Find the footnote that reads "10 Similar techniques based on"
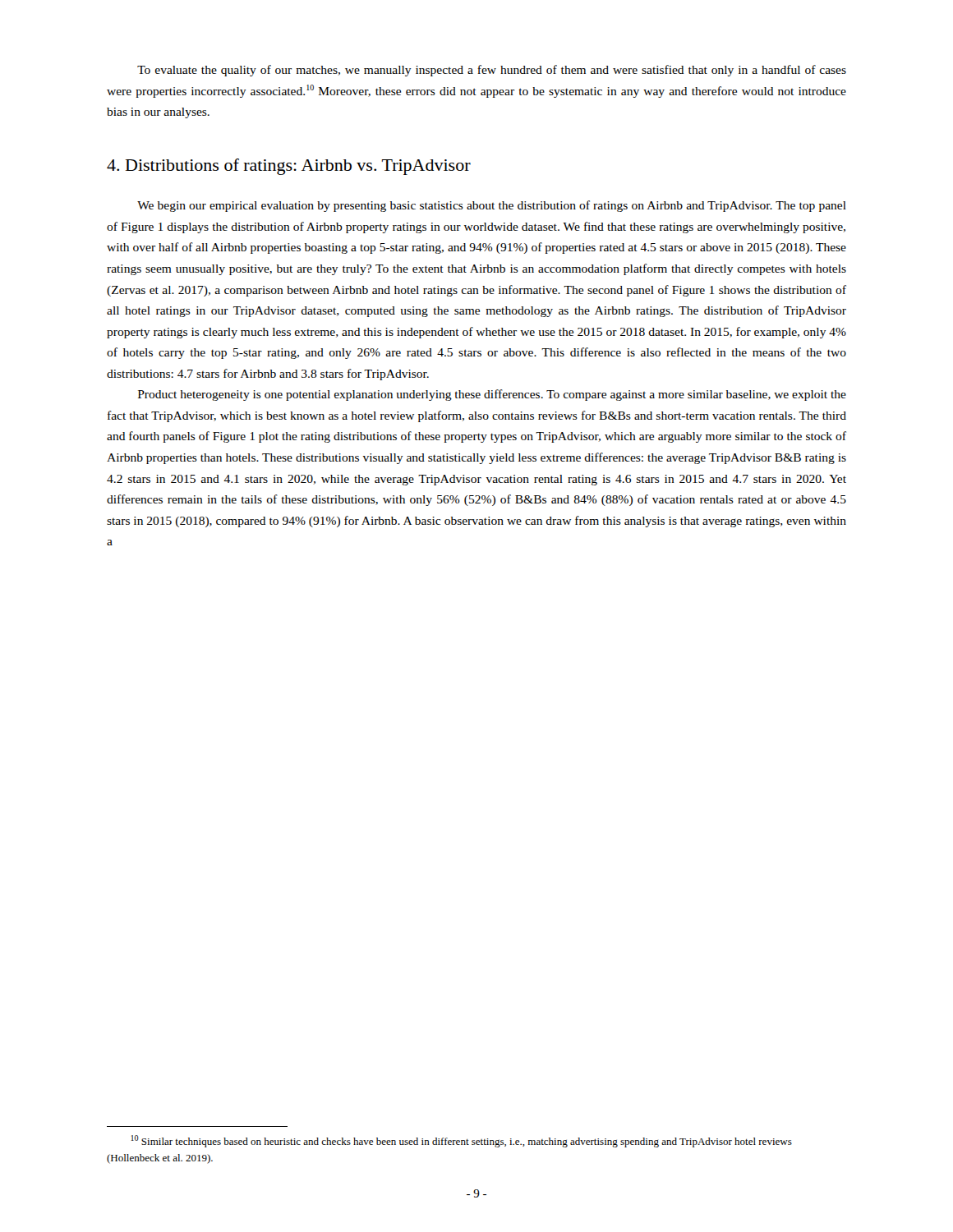This screenshot has width=953, height=1232. click(x=449, y=1148)
